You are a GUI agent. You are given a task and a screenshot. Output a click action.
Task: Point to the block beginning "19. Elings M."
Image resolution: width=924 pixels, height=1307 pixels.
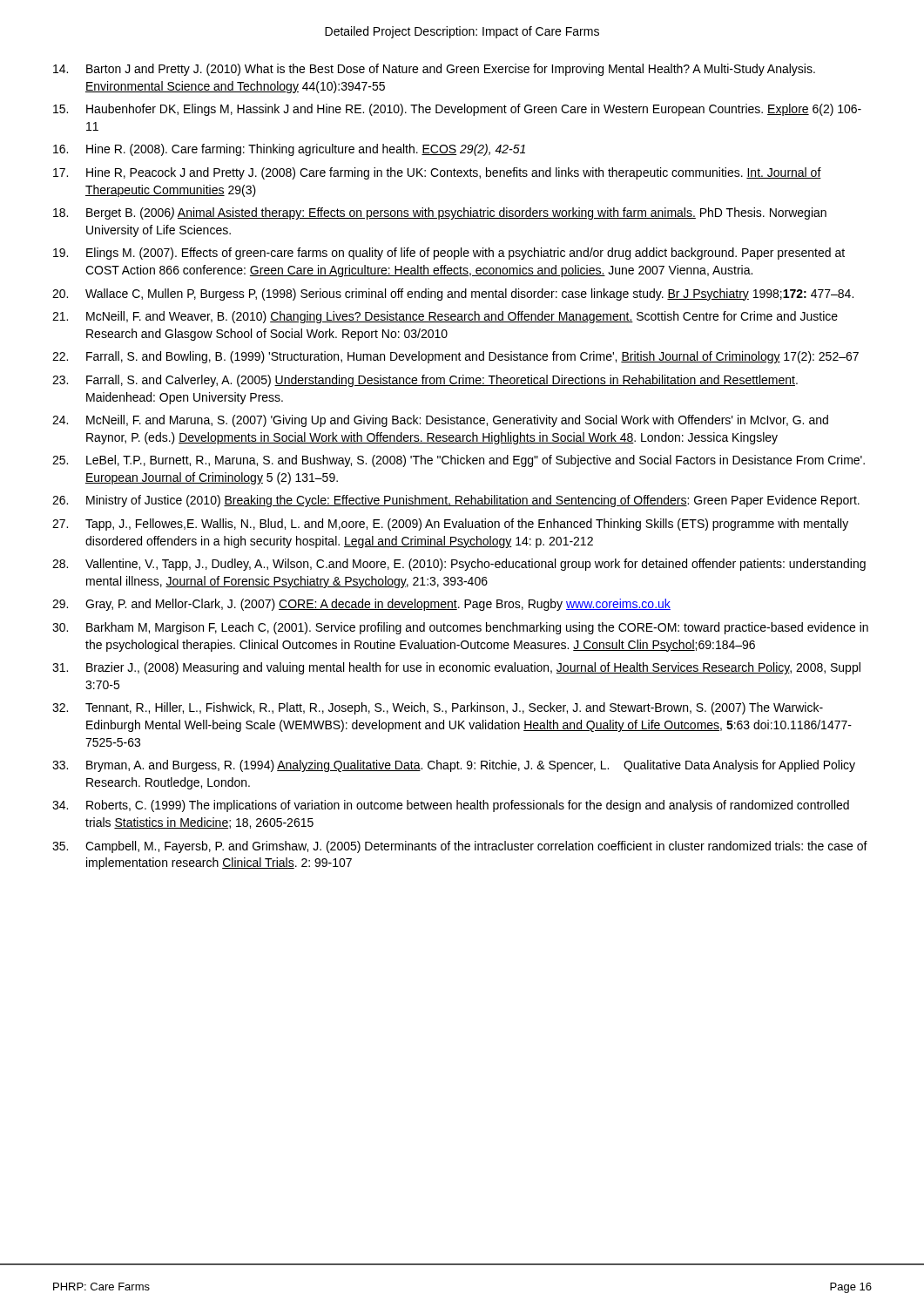(x=462, y=262)
